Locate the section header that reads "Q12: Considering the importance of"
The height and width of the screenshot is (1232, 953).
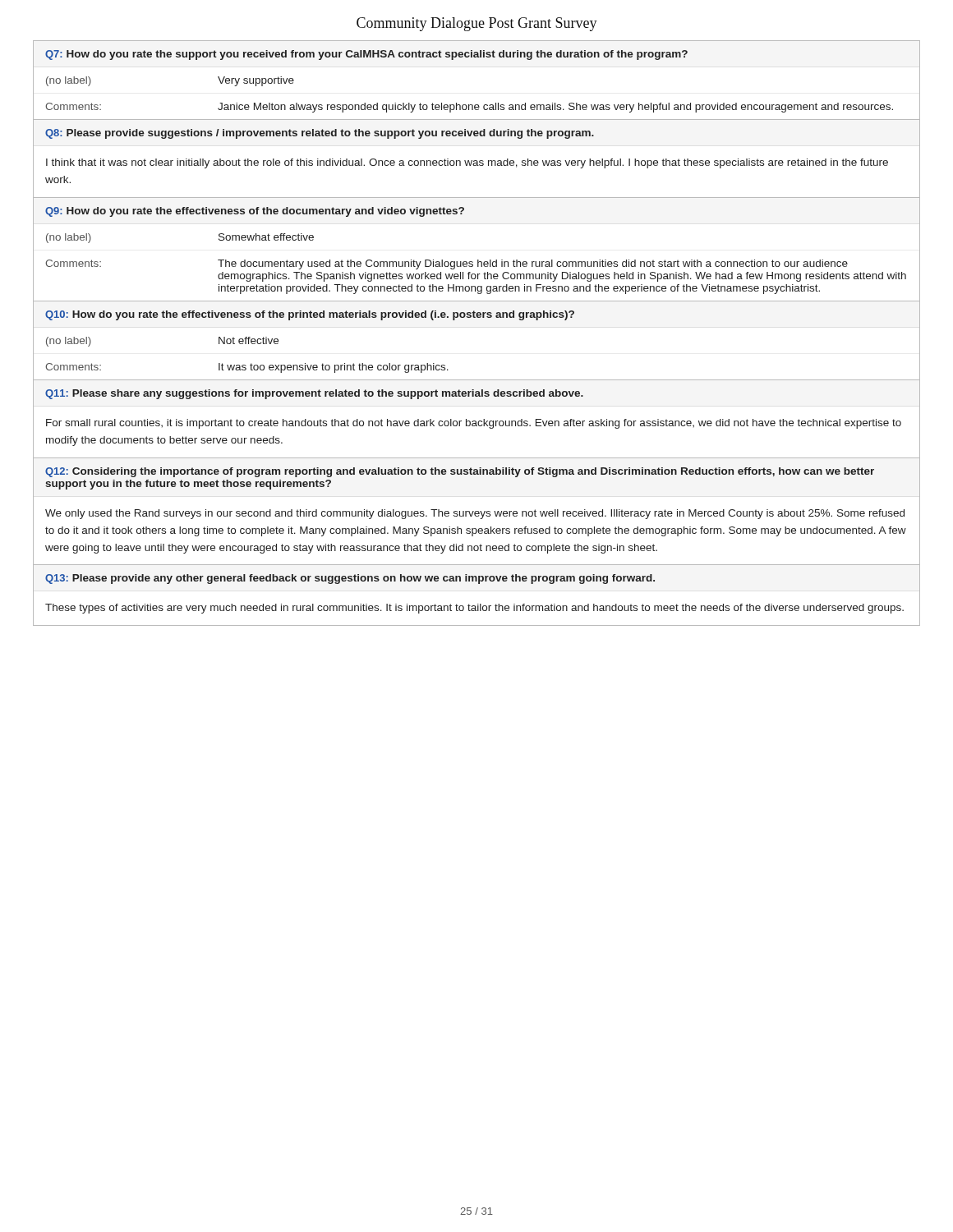click(460, 477)
